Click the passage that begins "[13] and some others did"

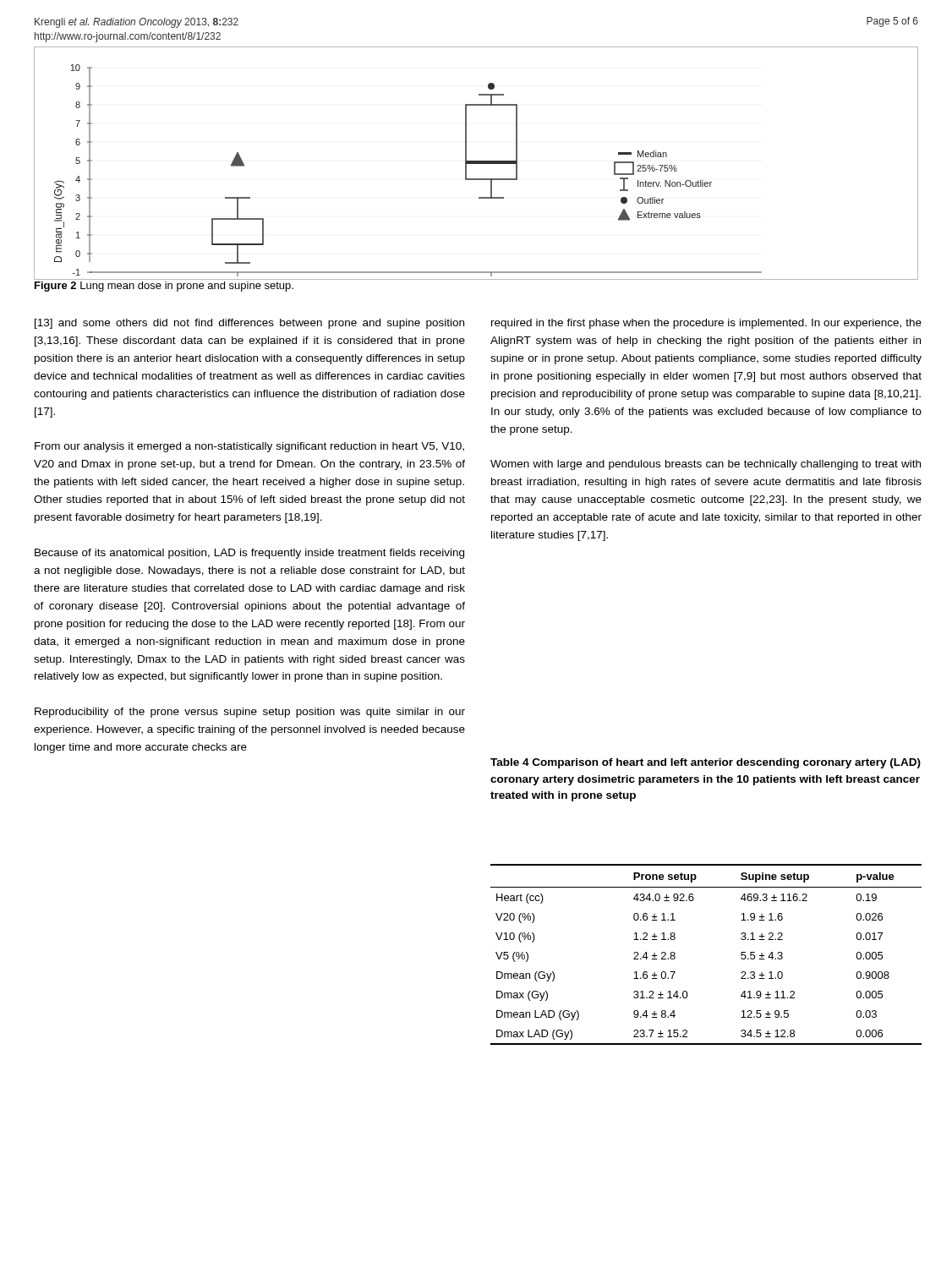[249, 324]
